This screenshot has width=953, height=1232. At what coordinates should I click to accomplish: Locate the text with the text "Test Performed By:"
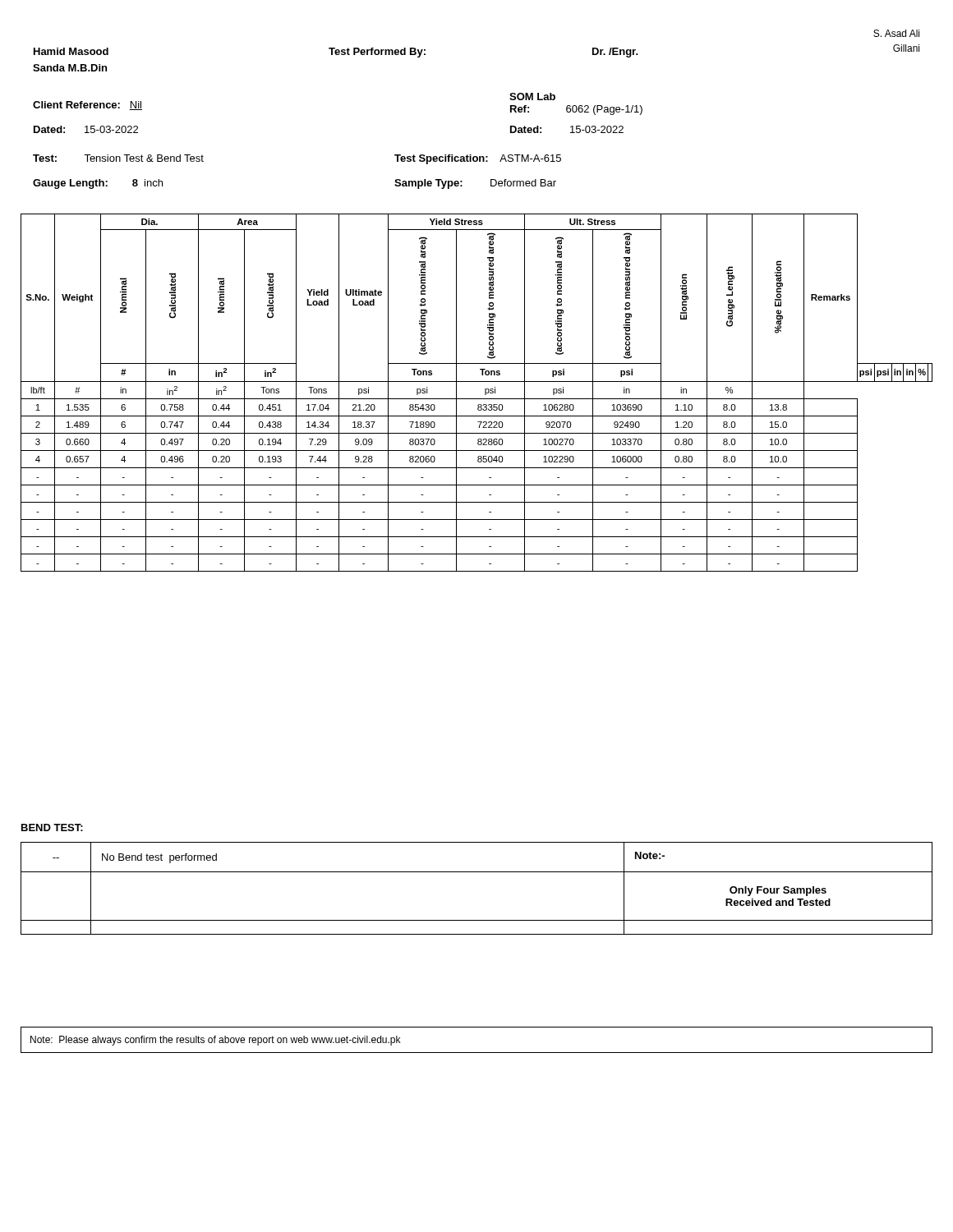[377, 51]
